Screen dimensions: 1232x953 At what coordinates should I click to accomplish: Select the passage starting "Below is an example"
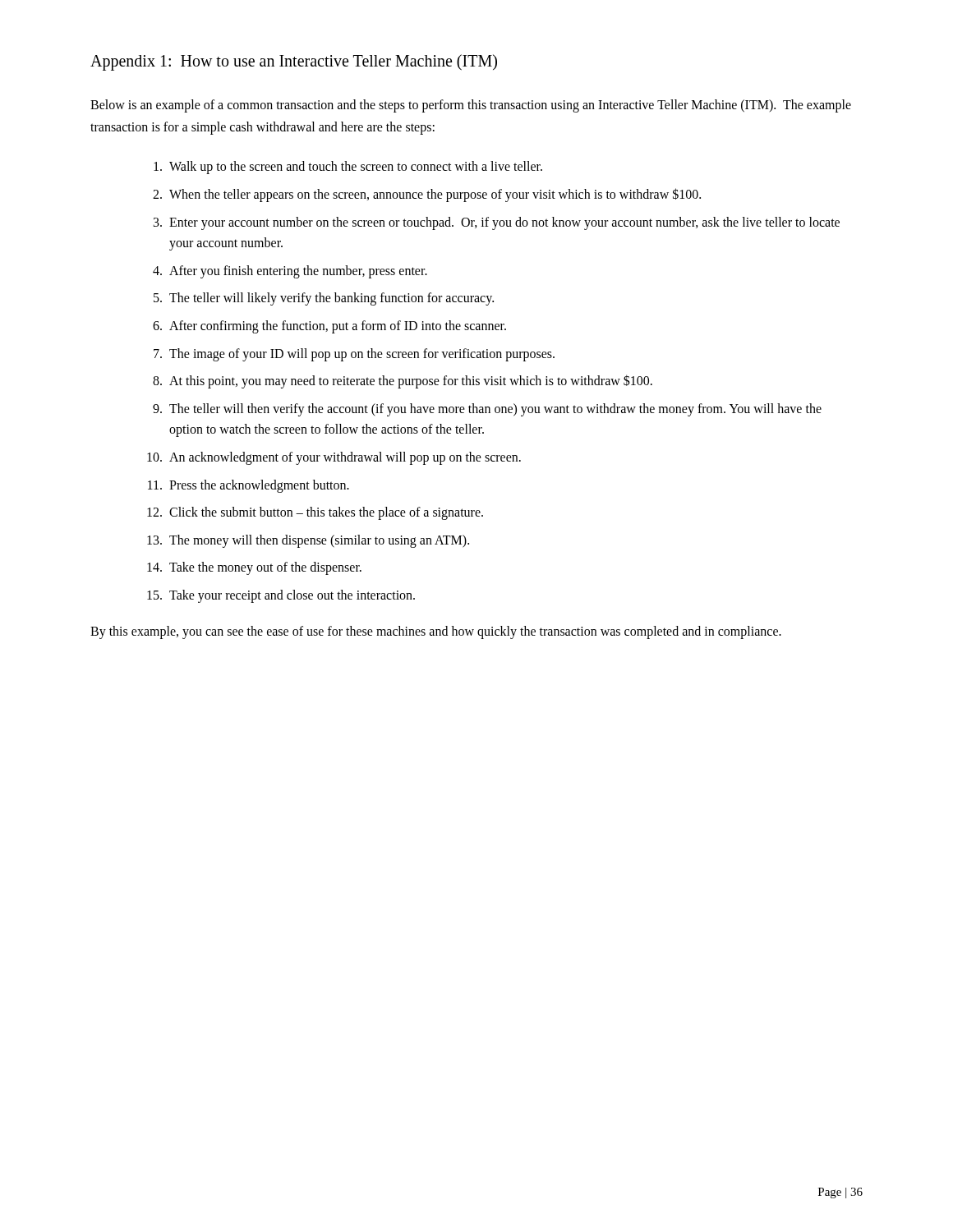[x=471, y=116]
